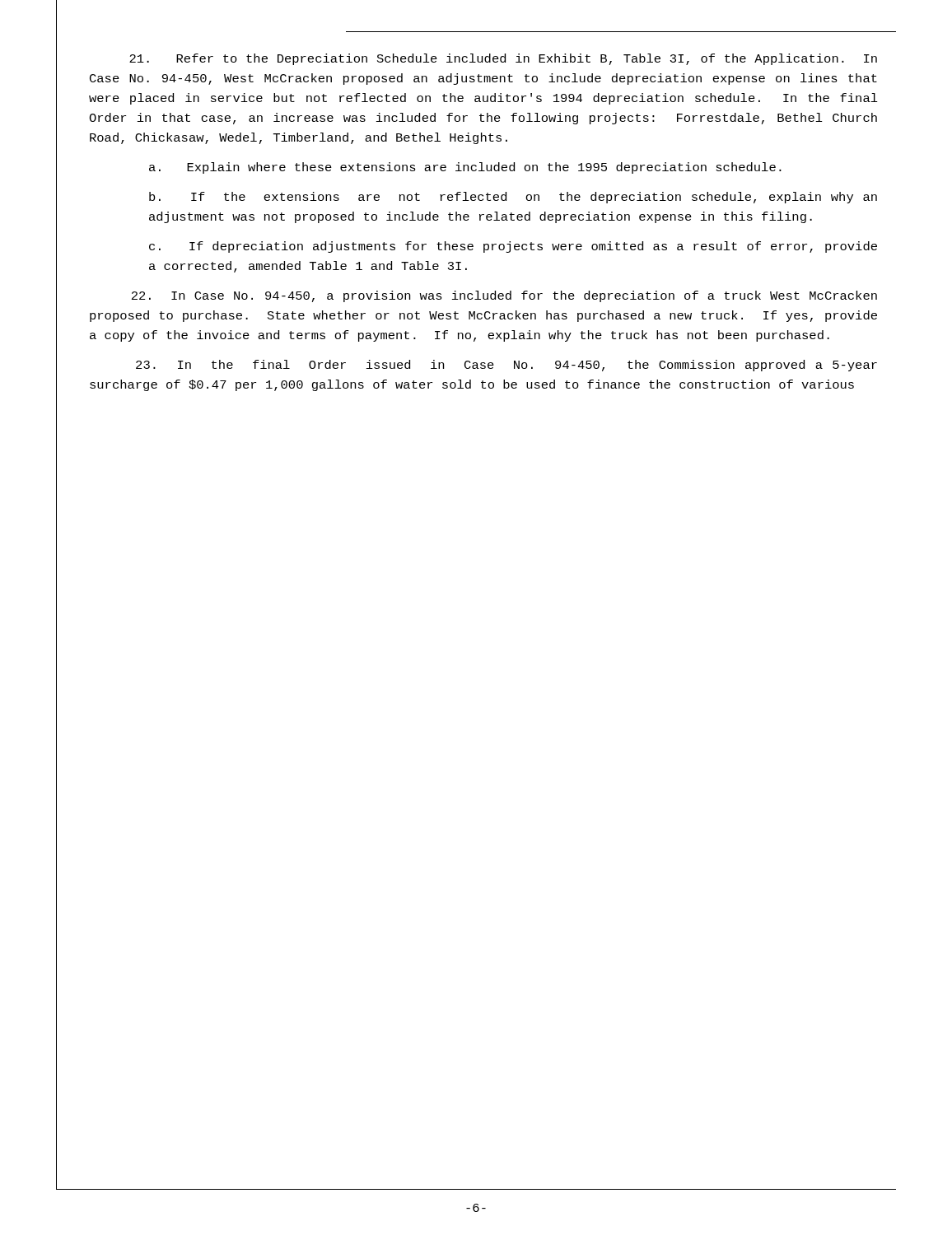The height and width of the screenshot is (1235, 952).
Task: Click on the list item with the text "a. Explain where these extensions"
Action: click(466, 168)
